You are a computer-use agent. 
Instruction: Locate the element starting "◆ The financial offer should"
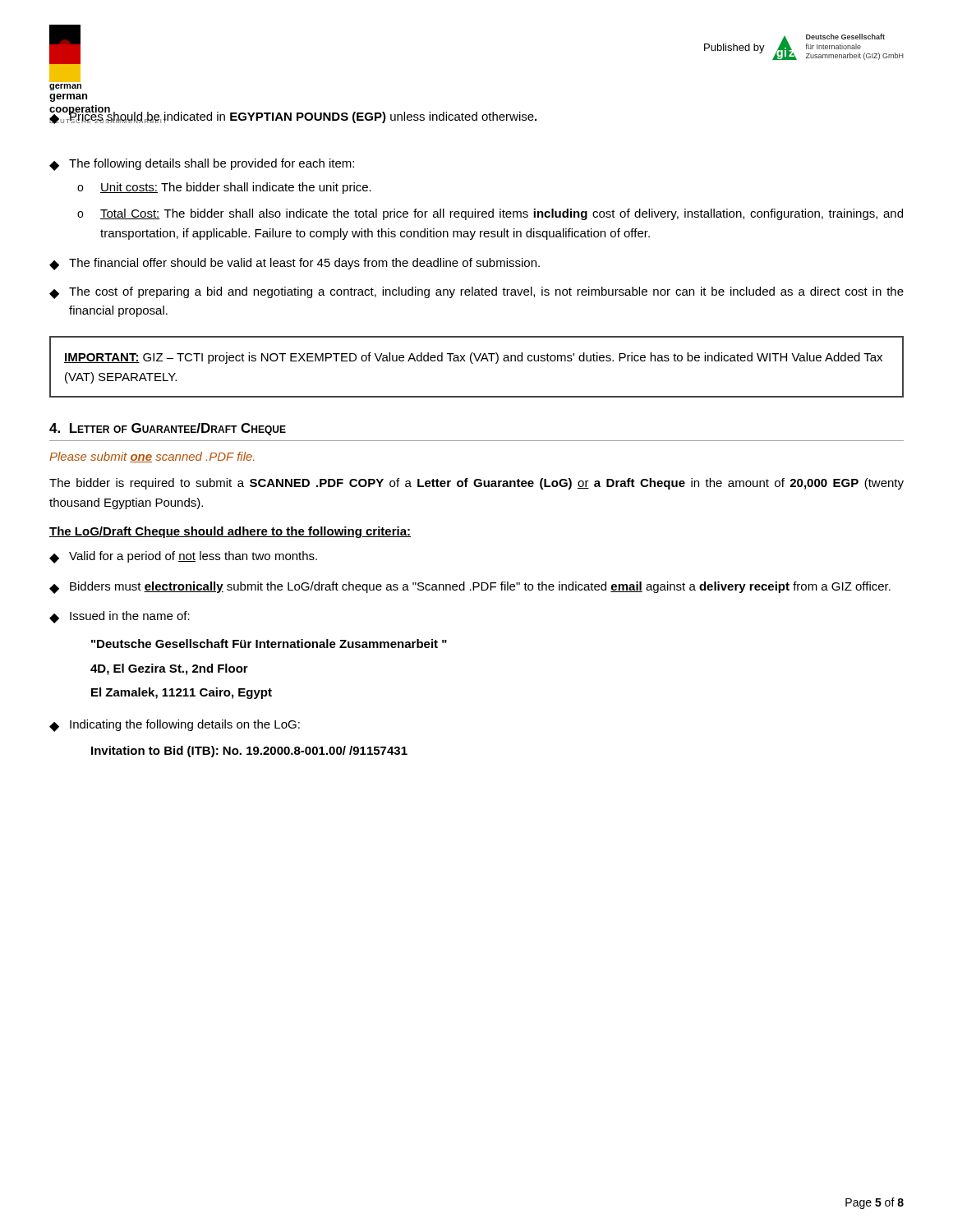tap(476, 264)
